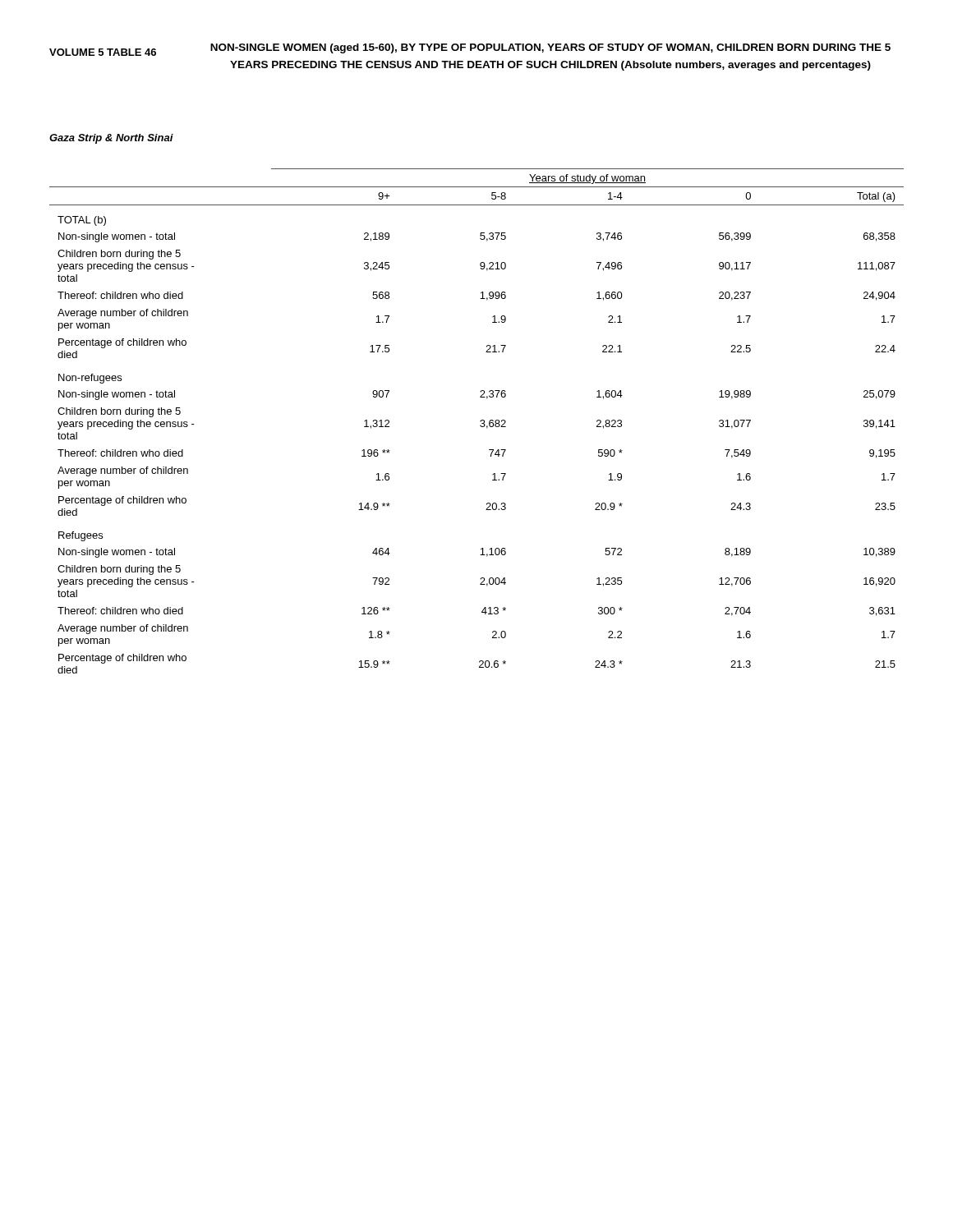The height and width of the screenshot is (1232, 953).
Task: Locate the table with the text "Thereof: children who"
Action: point(476,423)
